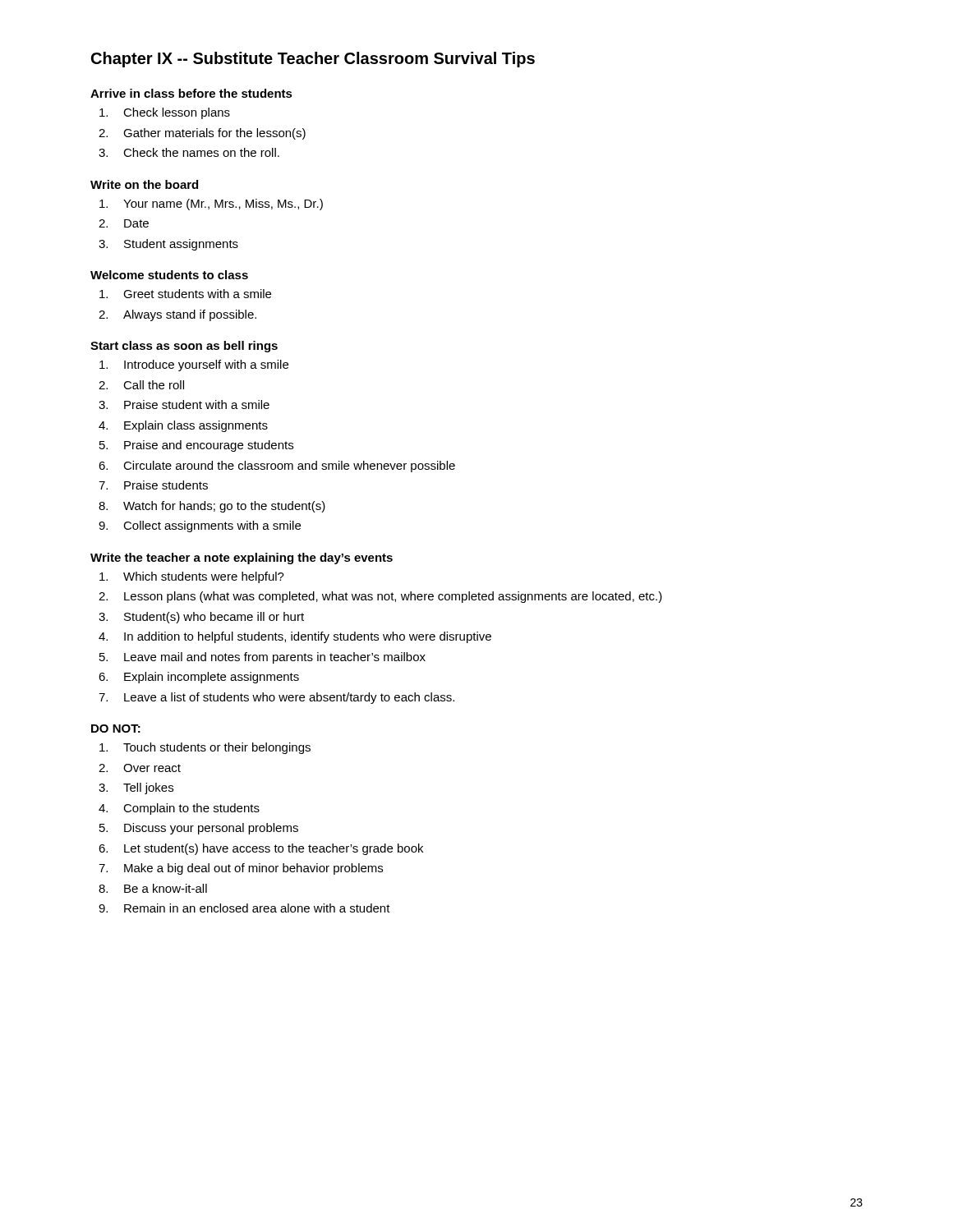This screenshot has width=953, height=1232.
Task: Click on the list item that says "6.Circulate around the classroom and smile whenever possible"
Action: (x=277, y=467)
